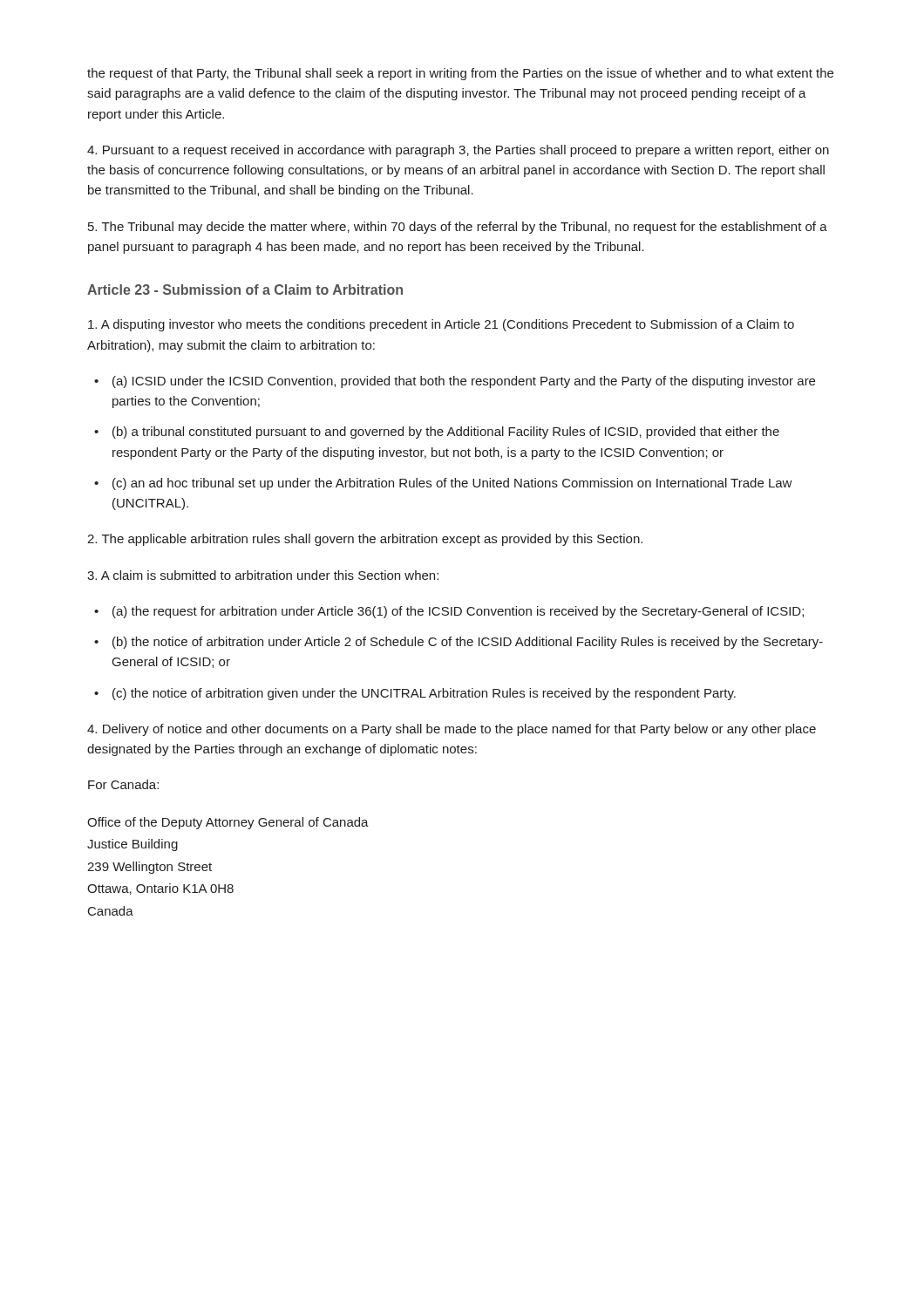Select the text containing "For Canada:"
Image resolution: width=924 pixels, height=1308 pixels.
pos(123,784)
